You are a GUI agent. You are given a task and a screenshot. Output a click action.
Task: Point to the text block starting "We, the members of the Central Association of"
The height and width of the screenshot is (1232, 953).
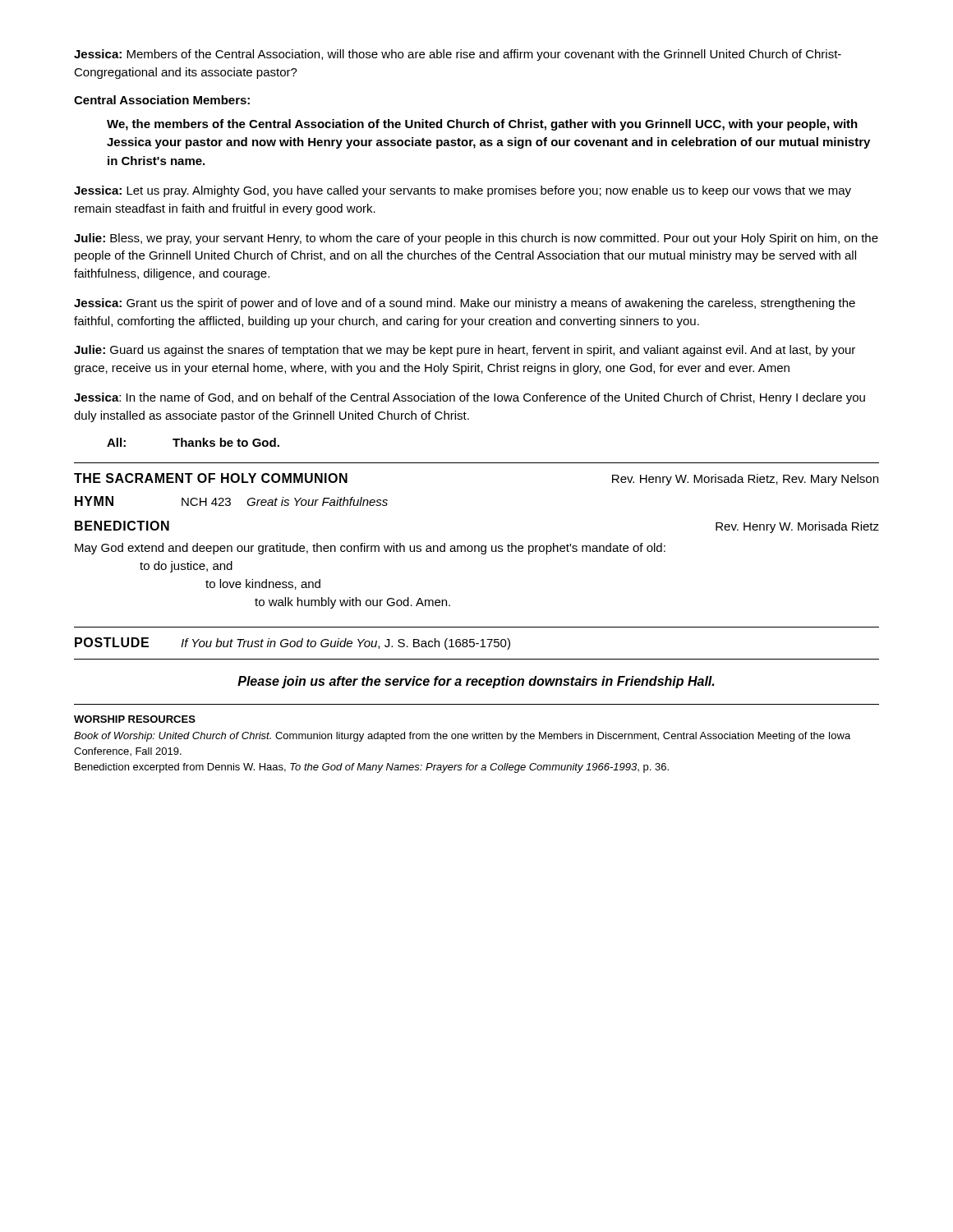[x=493, y=142]
